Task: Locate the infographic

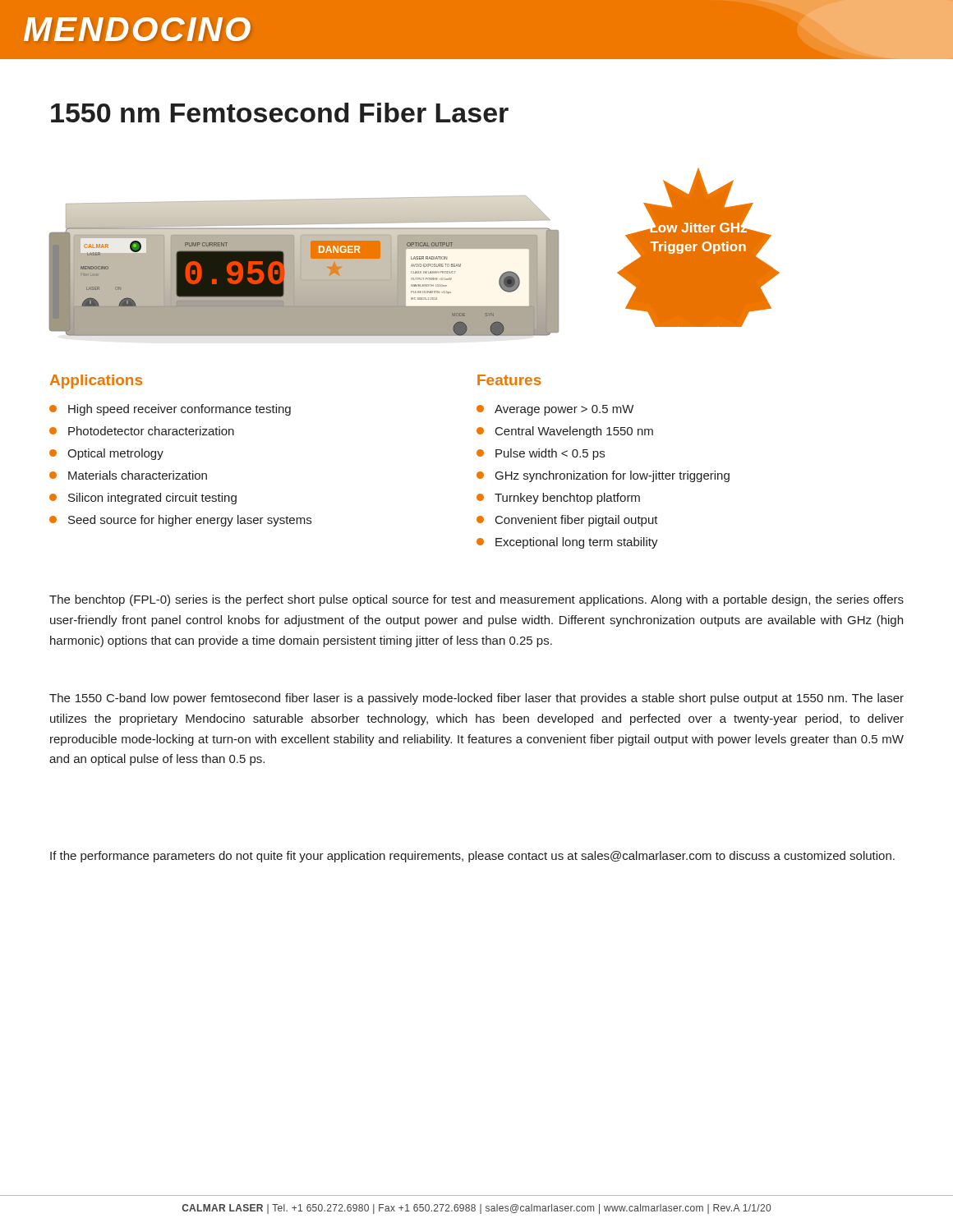Action: tap(698, 245)
